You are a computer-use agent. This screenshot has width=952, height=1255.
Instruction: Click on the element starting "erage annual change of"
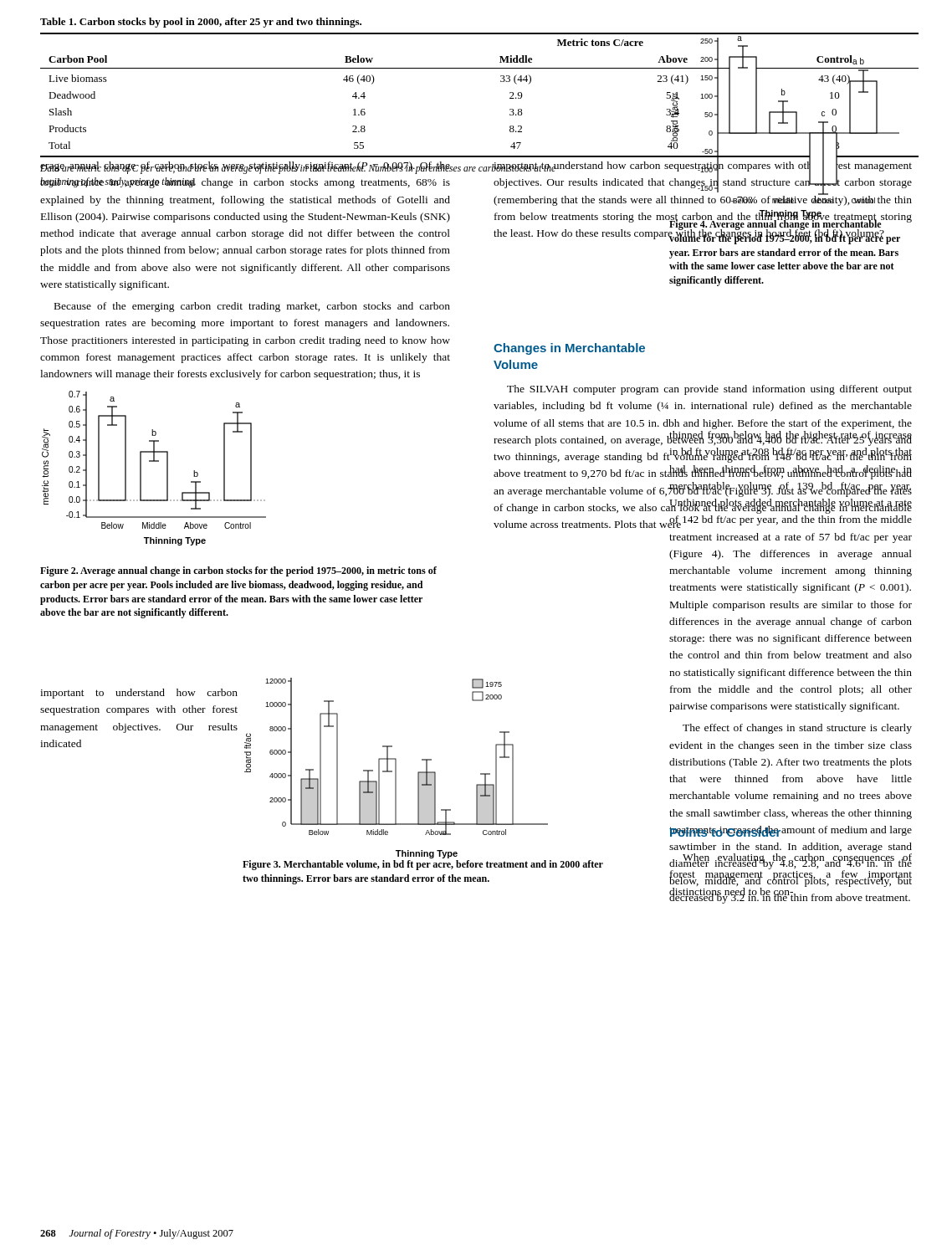click(245, 270)
